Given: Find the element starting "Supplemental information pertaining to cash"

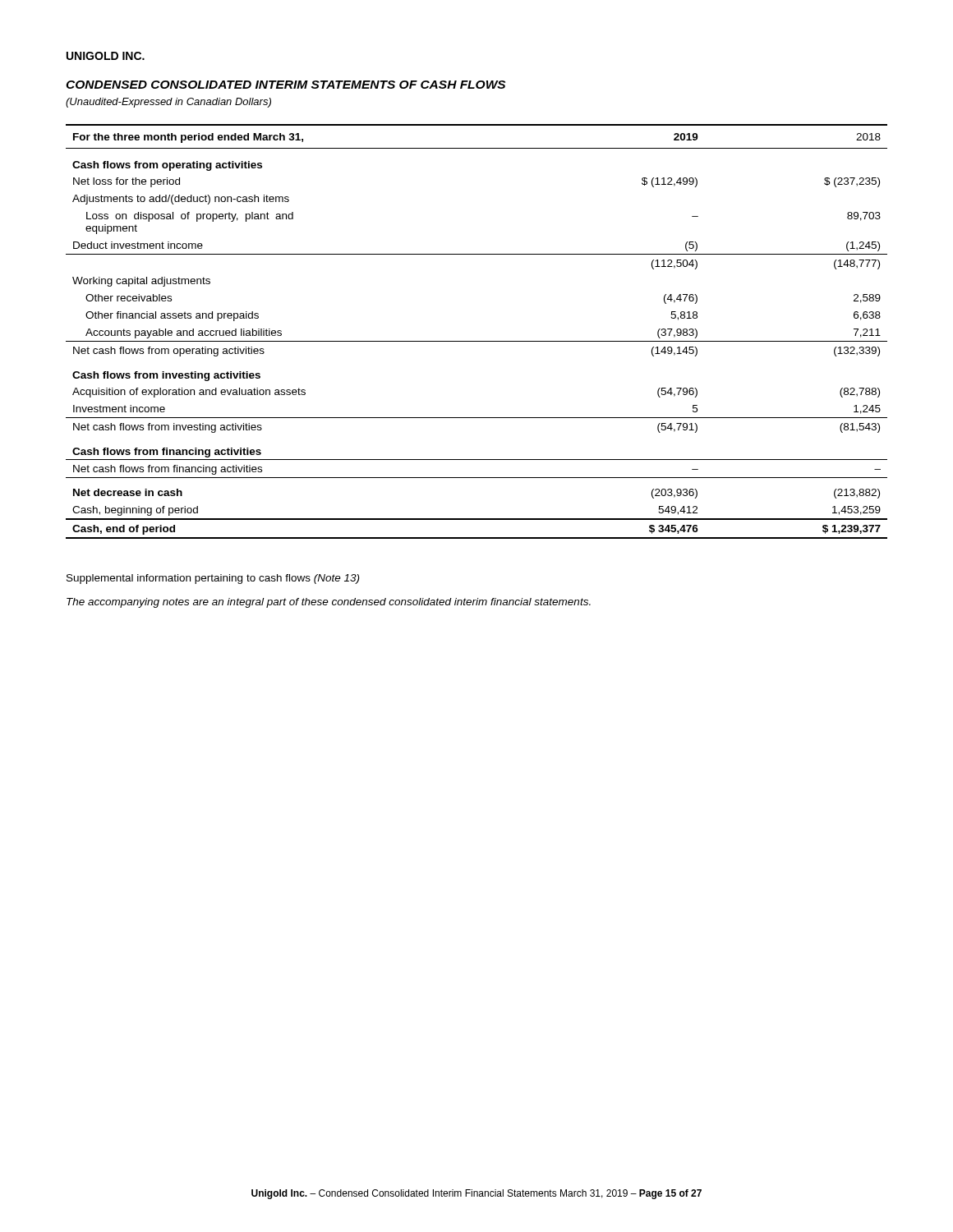Looking at the screenshot, I should tap(213, 578).
